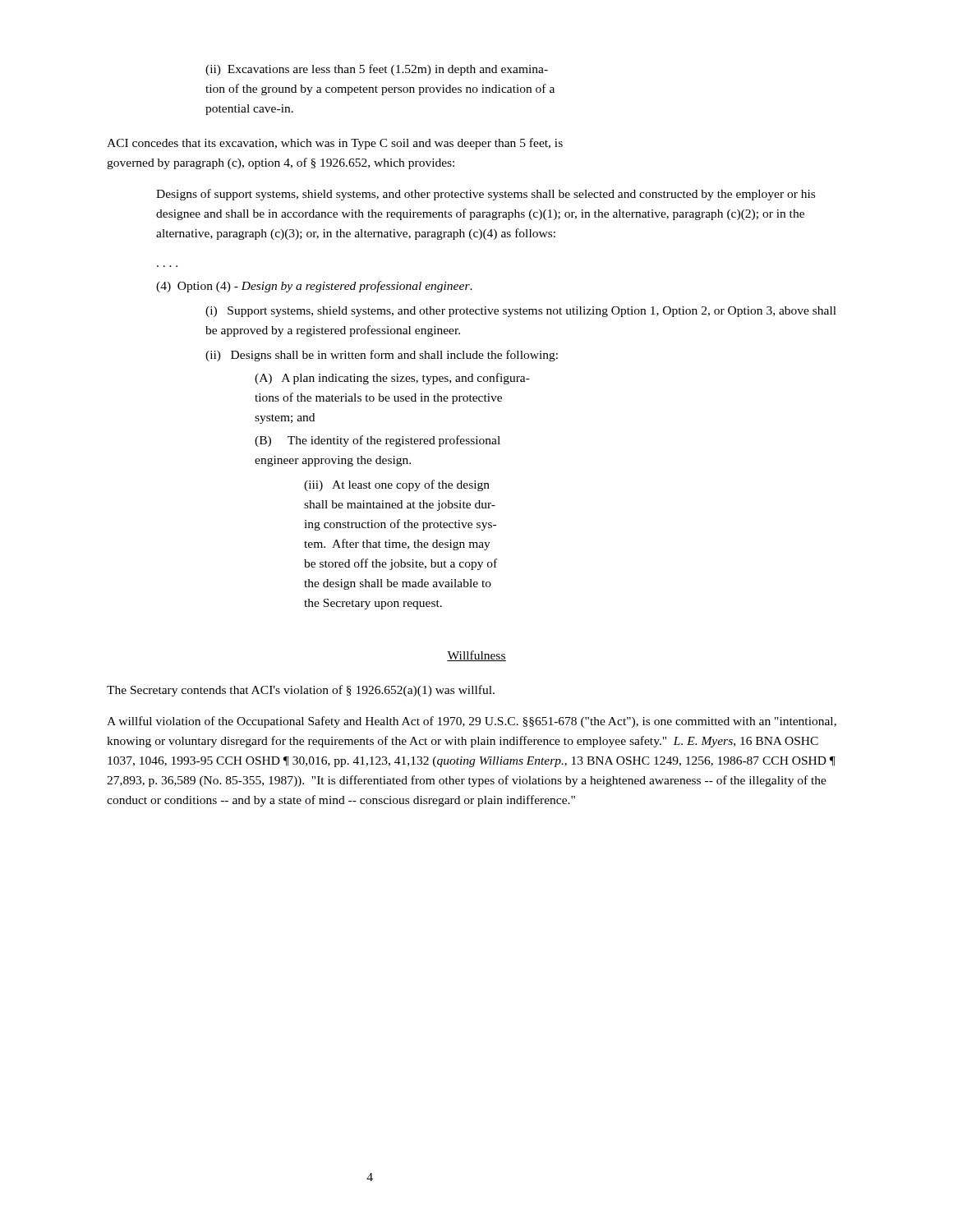
Task: Find the list item containing "(4) Option (4) - Design by"
Action: (314, 286)
